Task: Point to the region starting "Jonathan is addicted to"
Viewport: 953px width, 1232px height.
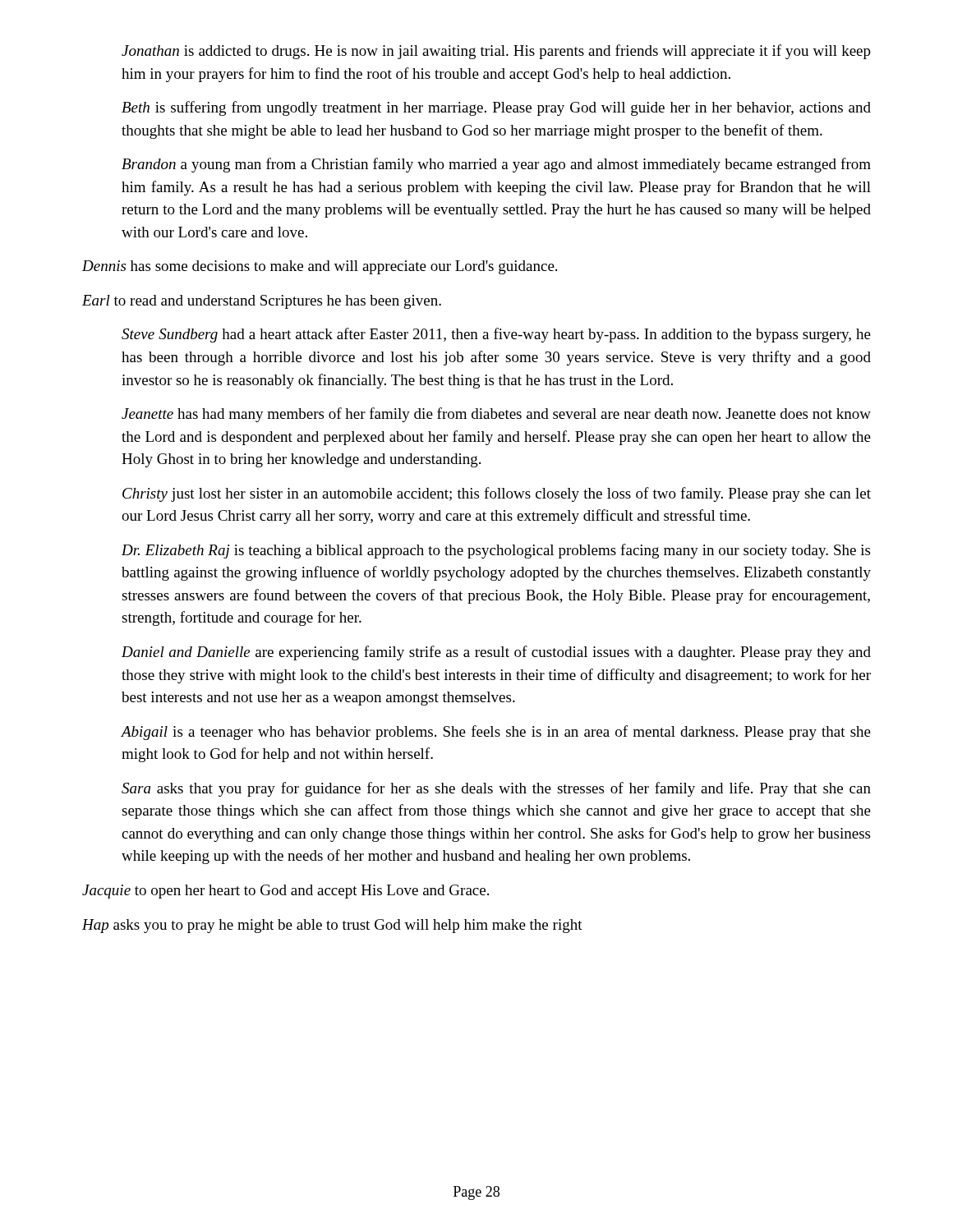Action: 496,62
